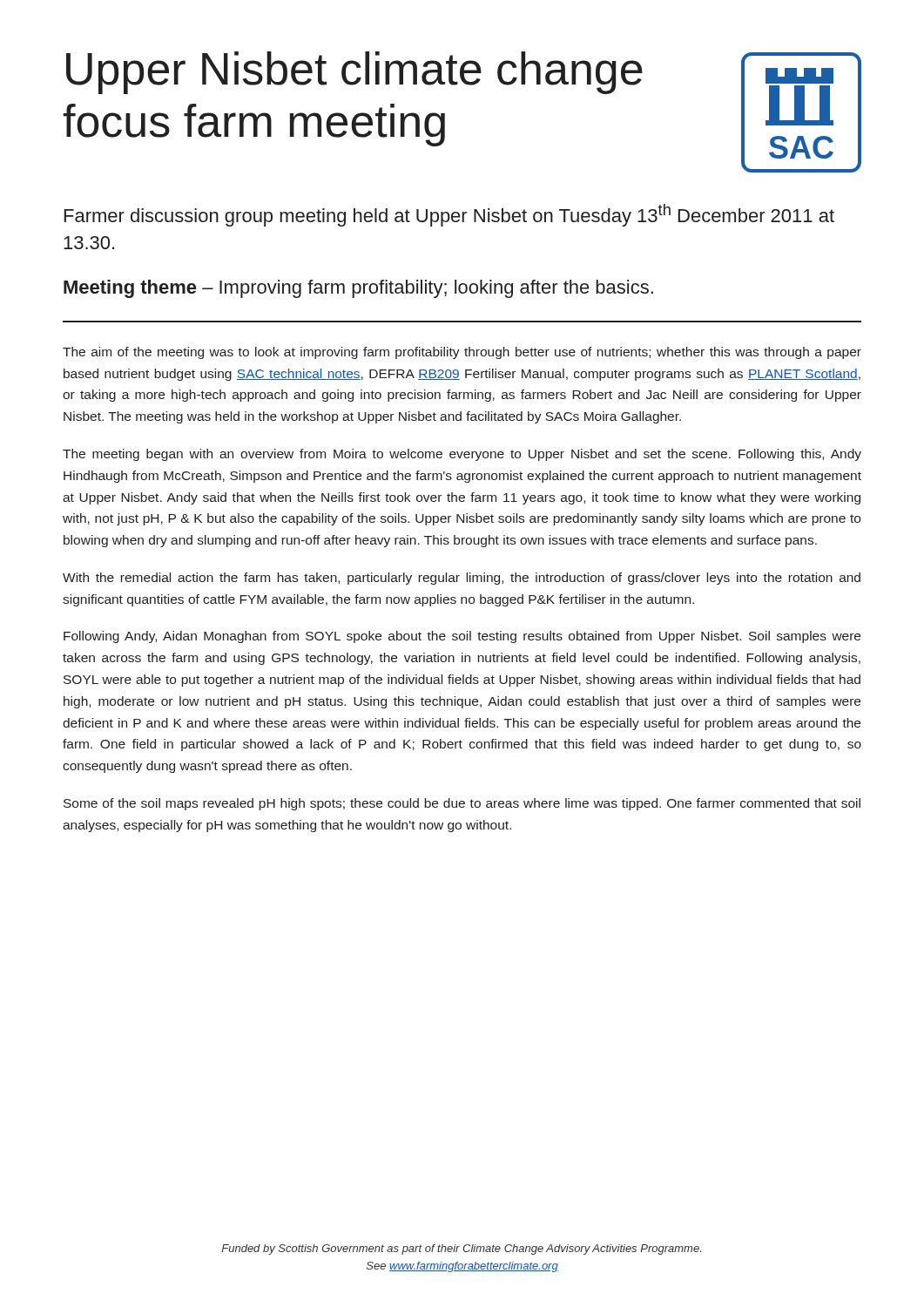Click on the text block that says "Following Andy, Aidan Monaghan from"

pos(462,701)
